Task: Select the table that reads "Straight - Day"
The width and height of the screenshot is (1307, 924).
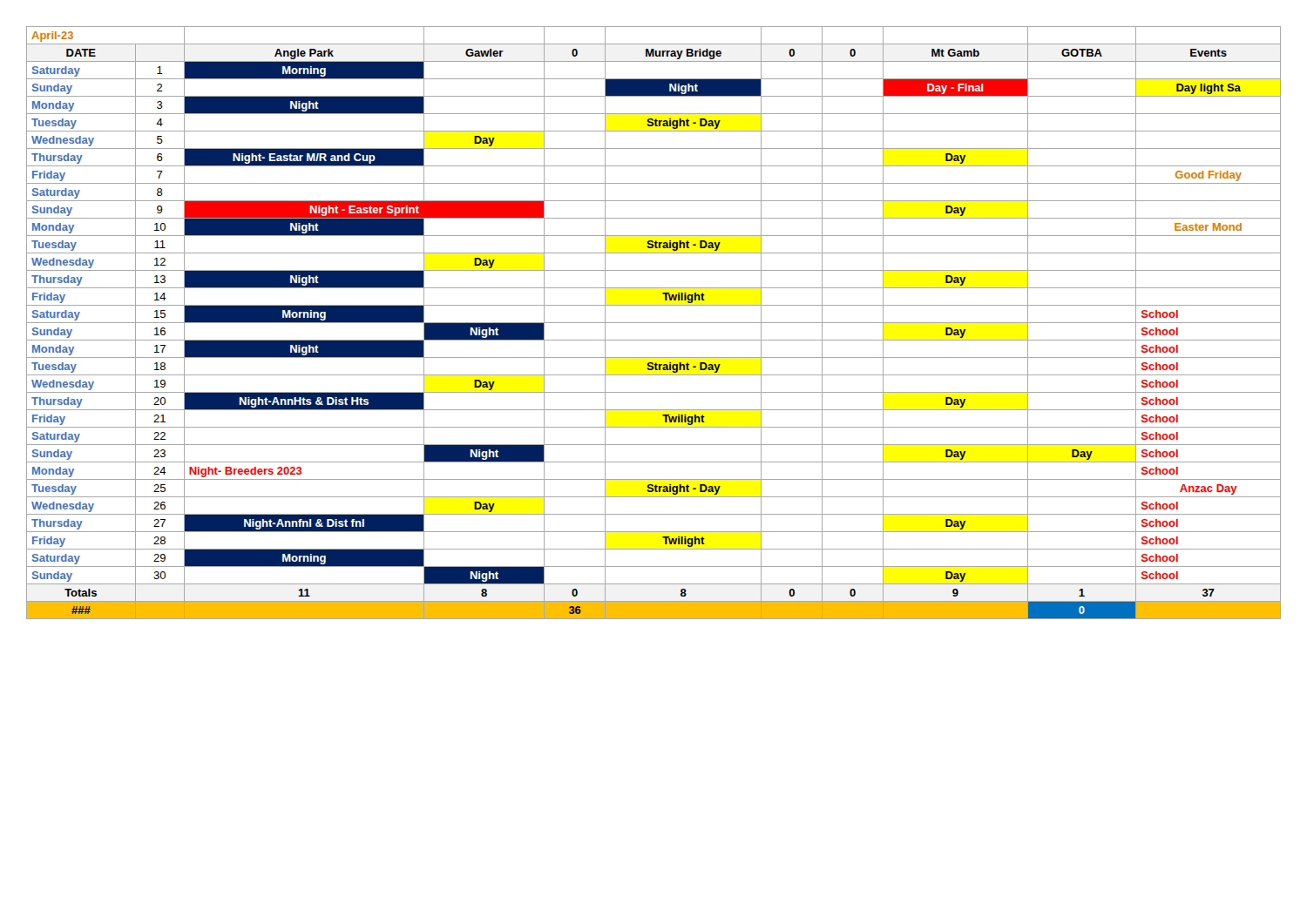Action: (x=654, y=323)
